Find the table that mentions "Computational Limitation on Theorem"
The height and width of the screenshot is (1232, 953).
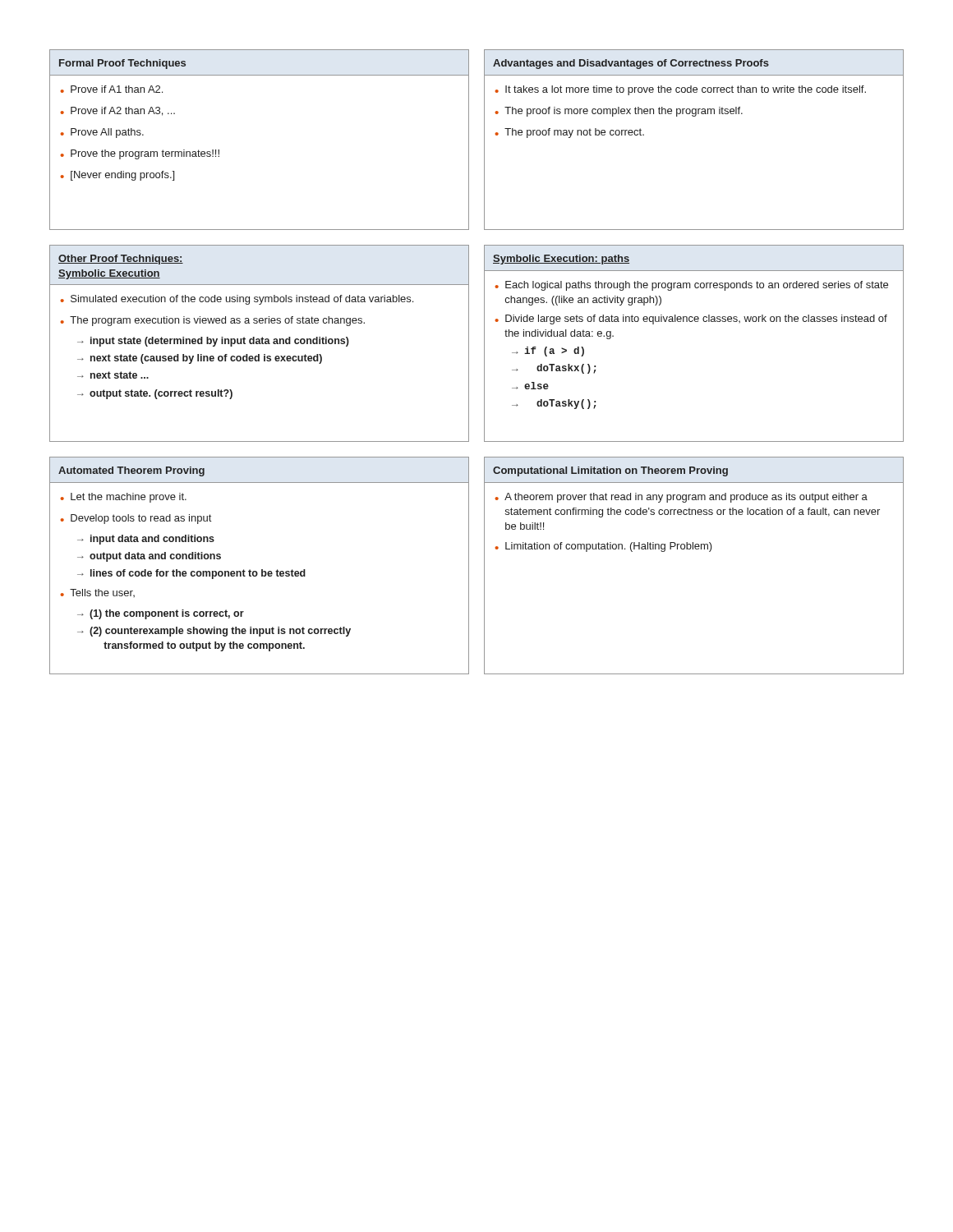[694, 566]
